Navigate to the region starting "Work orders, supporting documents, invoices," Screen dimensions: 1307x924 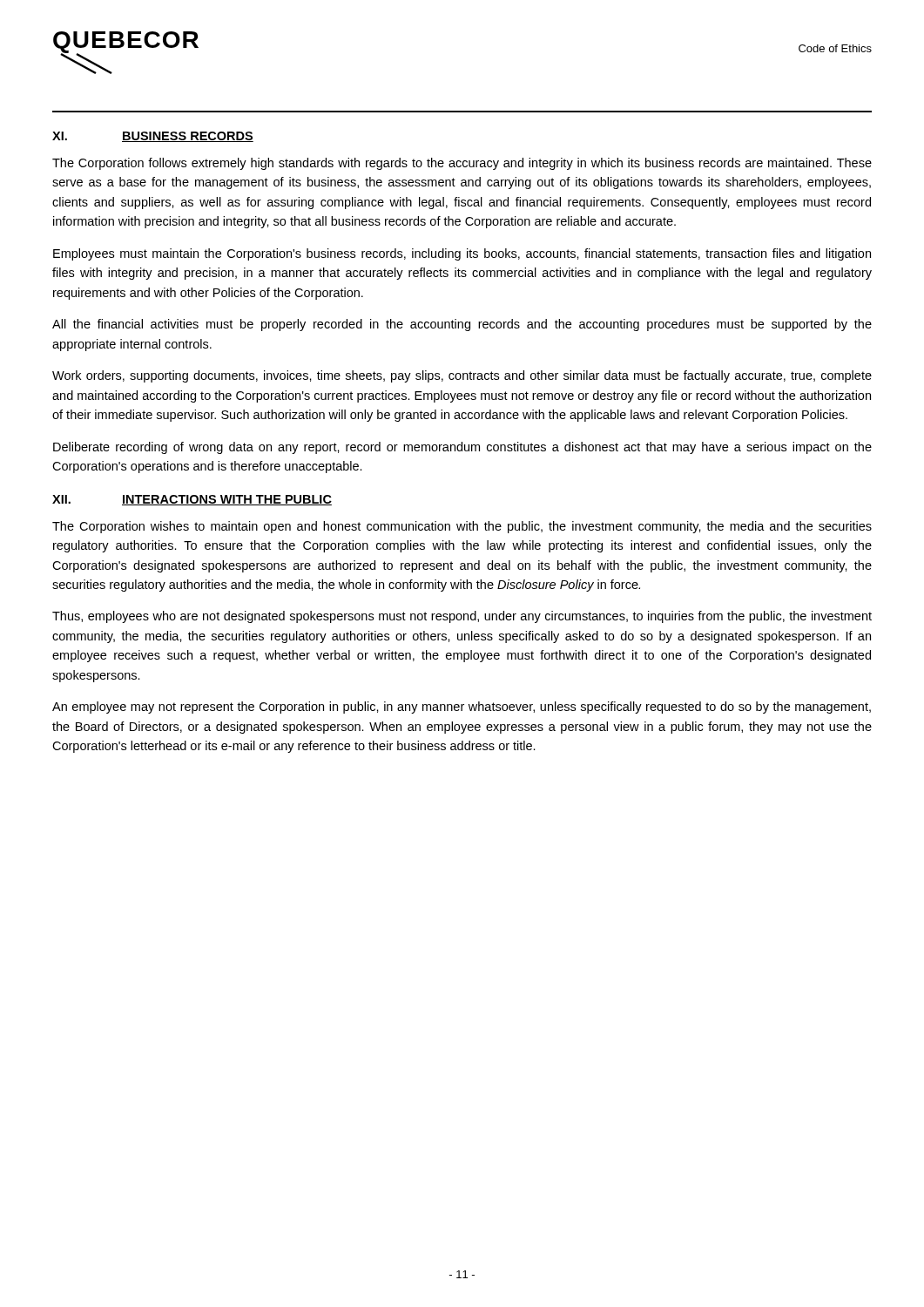pos(462,395)
